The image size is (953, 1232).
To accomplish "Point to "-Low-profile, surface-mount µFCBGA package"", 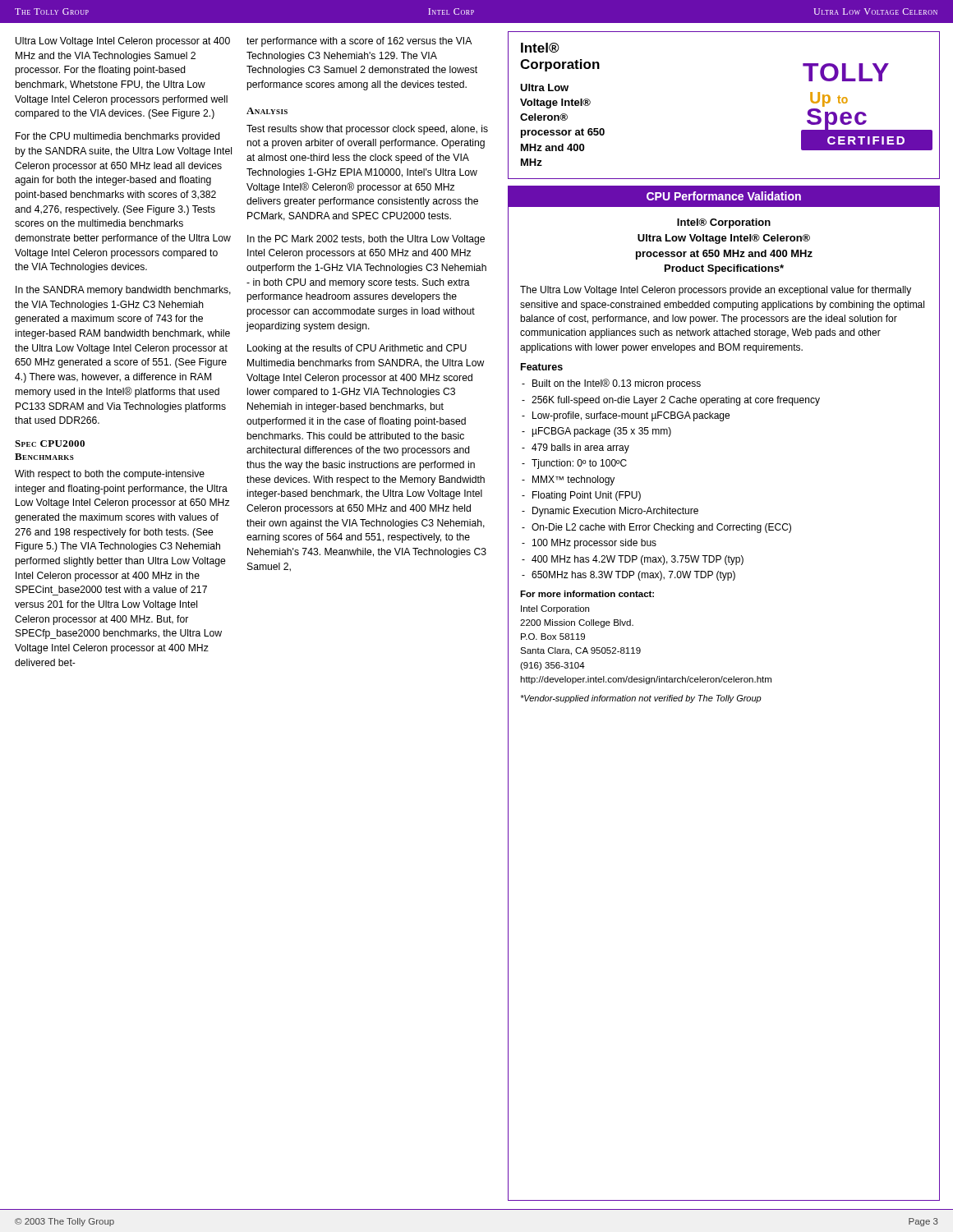I will click(x=626, y=416).
